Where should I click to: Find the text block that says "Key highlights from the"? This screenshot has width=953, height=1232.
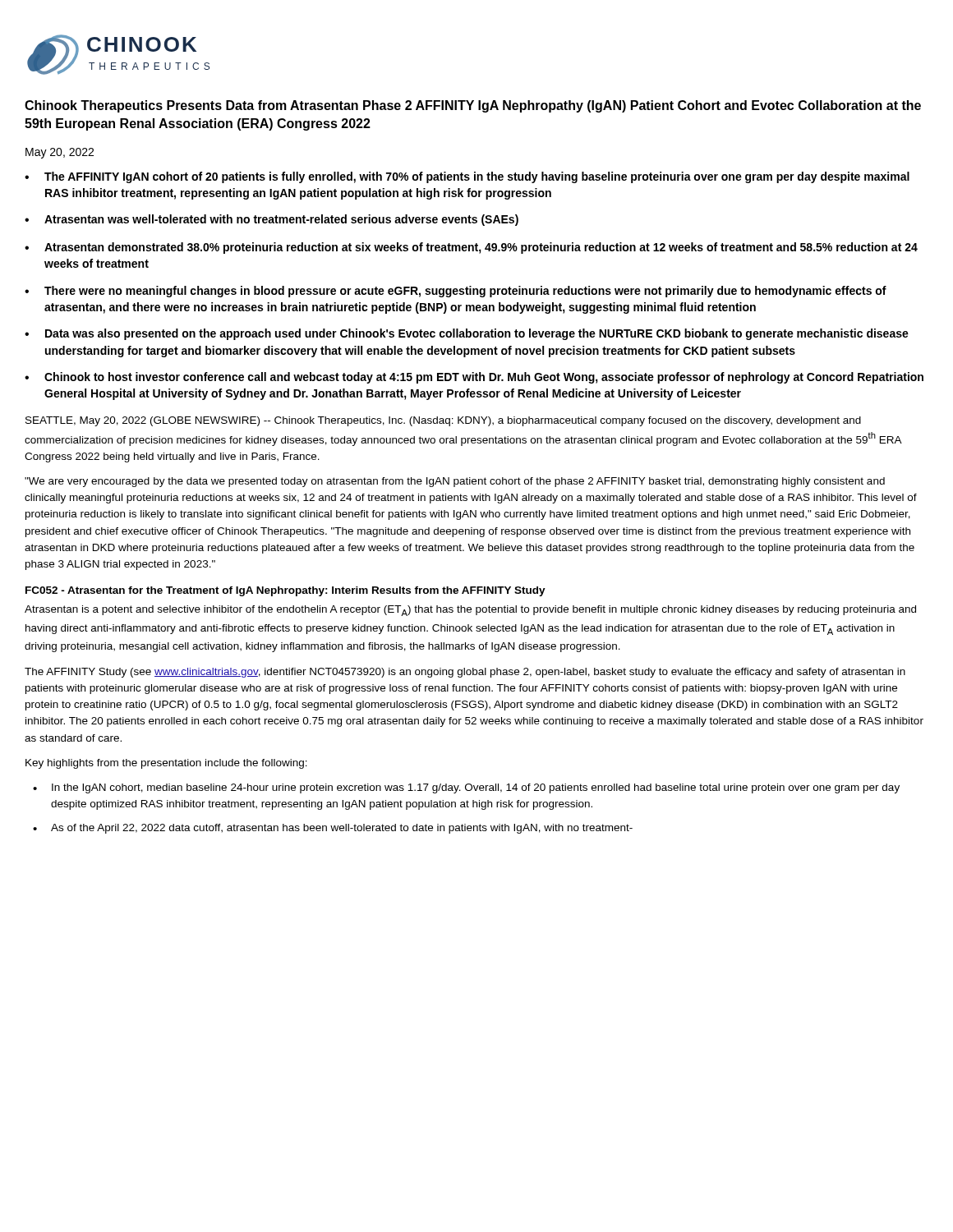point(166,762)
